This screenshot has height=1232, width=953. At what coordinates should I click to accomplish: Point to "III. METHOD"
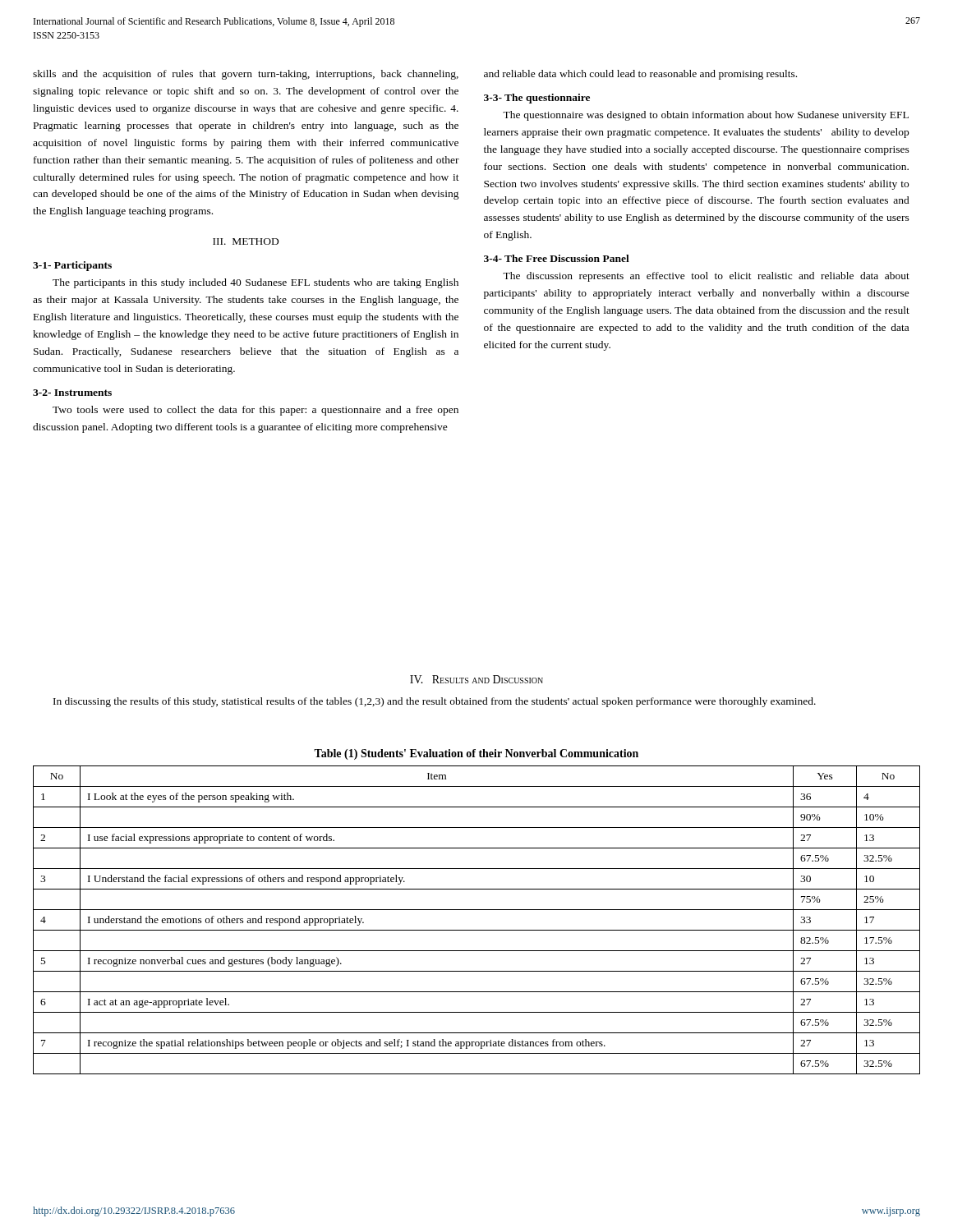tap(246, 241)
